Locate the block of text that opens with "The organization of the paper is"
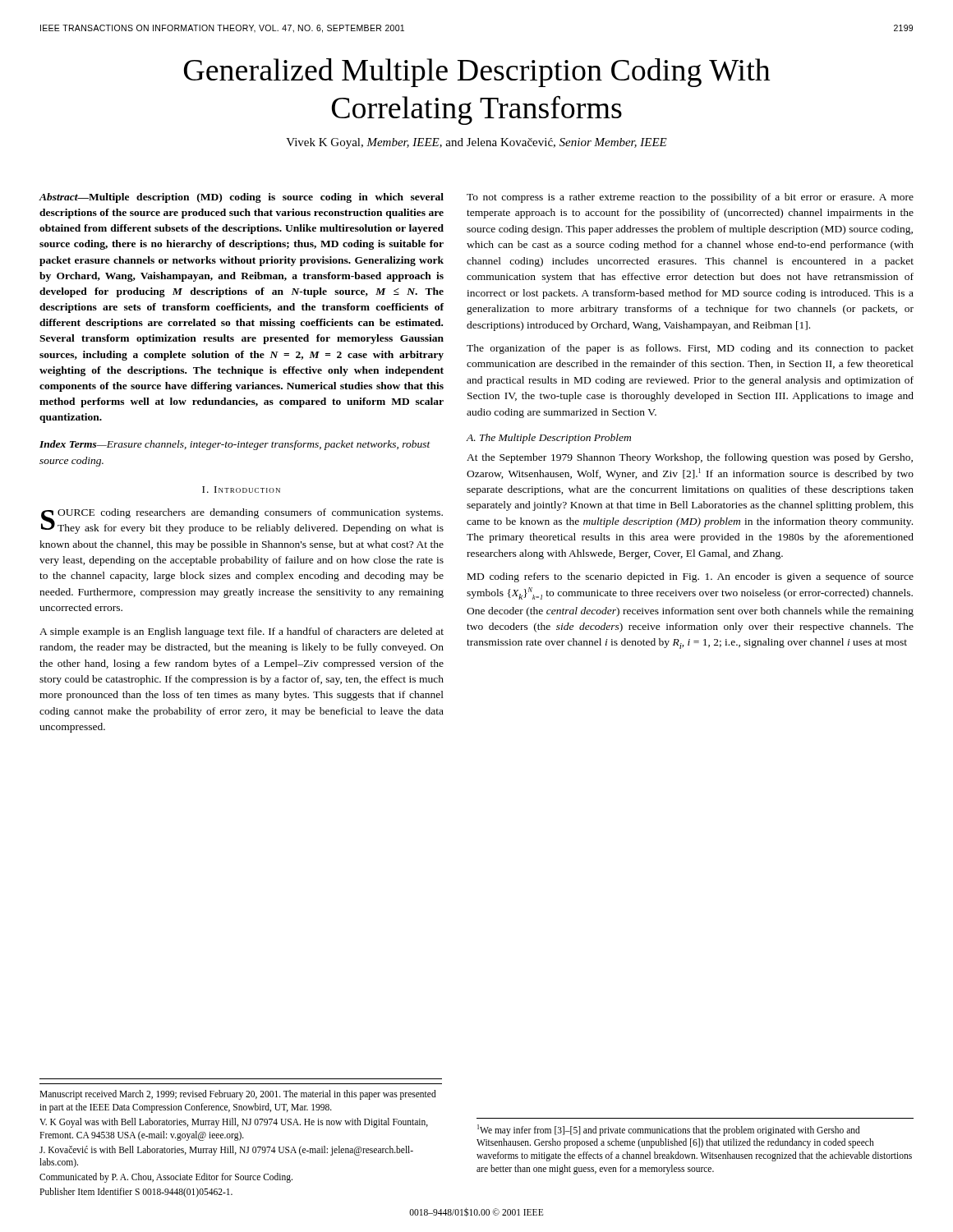Screen dimensions: 1232x953 (x=690, y=380)
